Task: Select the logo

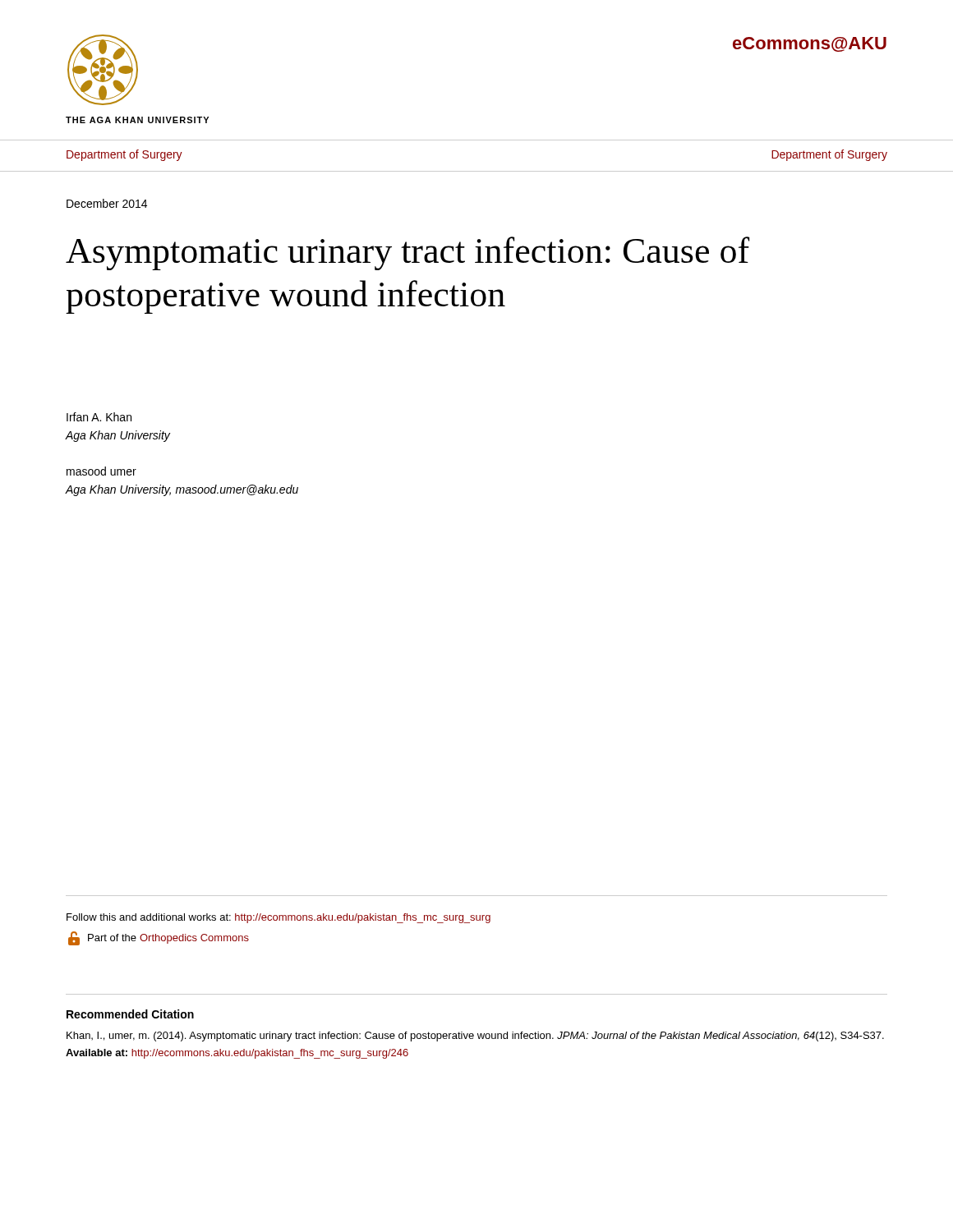Action: point(103,71)
